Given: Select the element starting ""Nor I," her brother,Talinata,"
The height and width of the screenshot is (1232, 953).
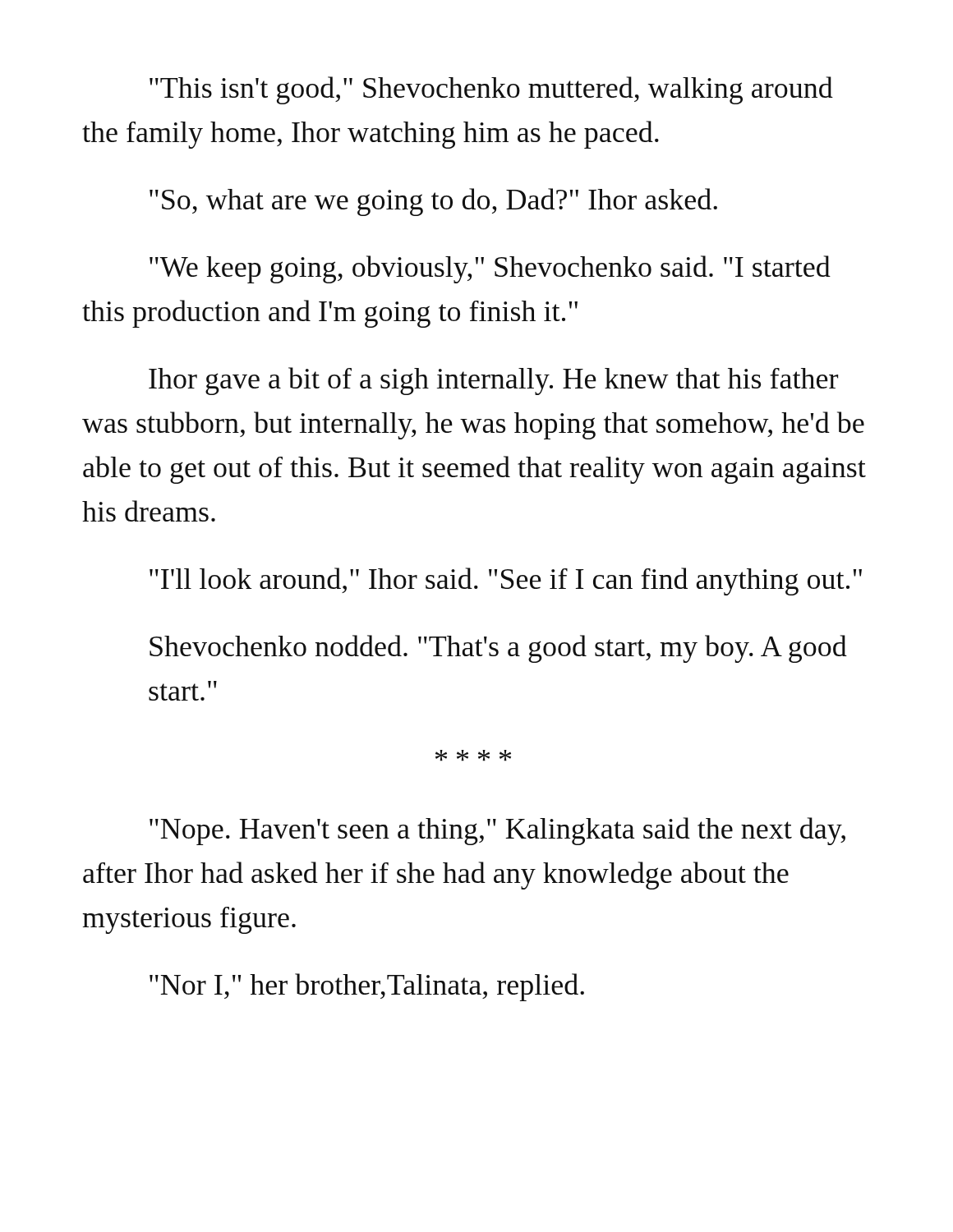Looking at the screenshot, I should coord(367,985).
